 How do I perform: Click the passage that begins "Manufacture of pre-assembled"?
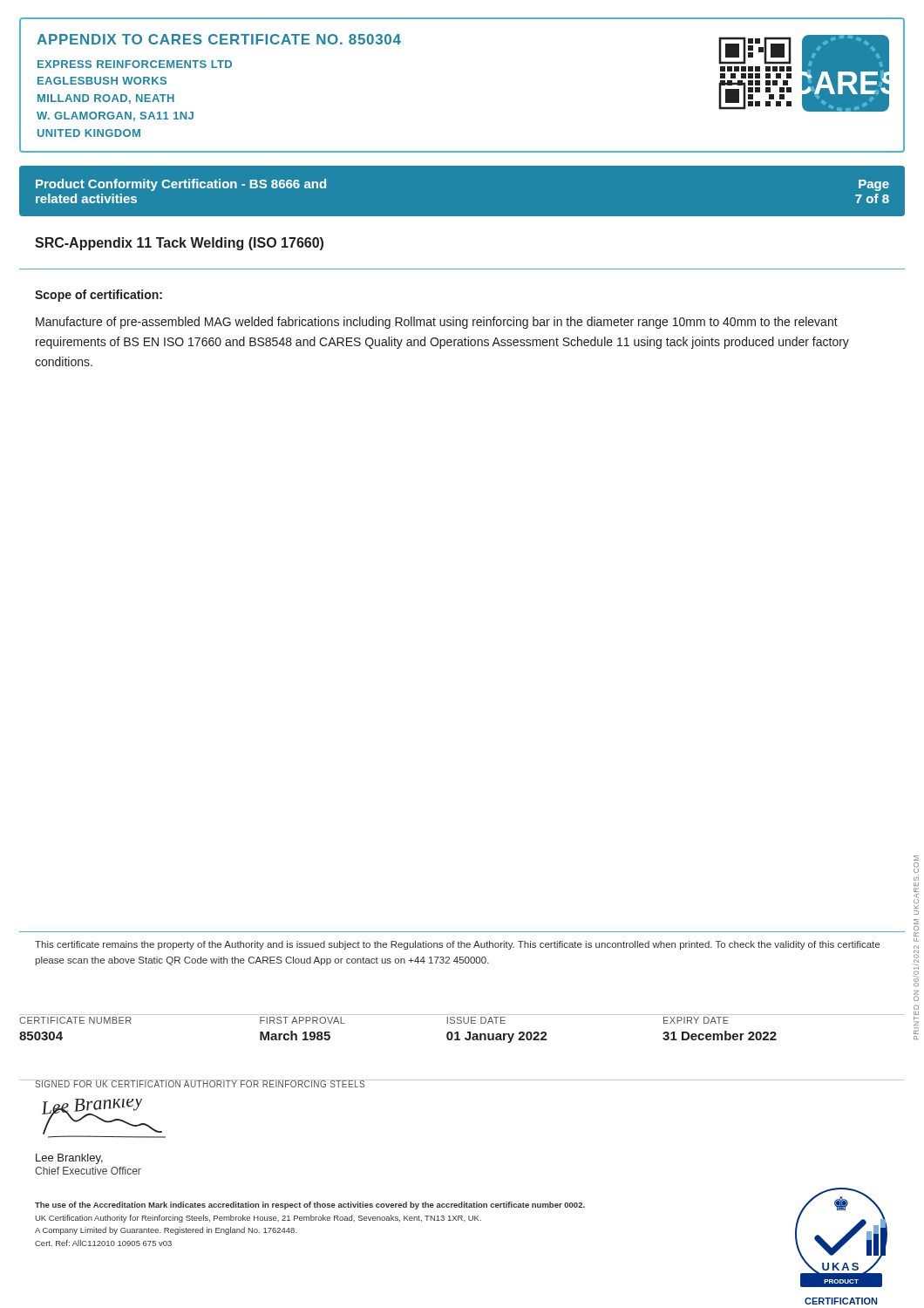tap(442, 342)
